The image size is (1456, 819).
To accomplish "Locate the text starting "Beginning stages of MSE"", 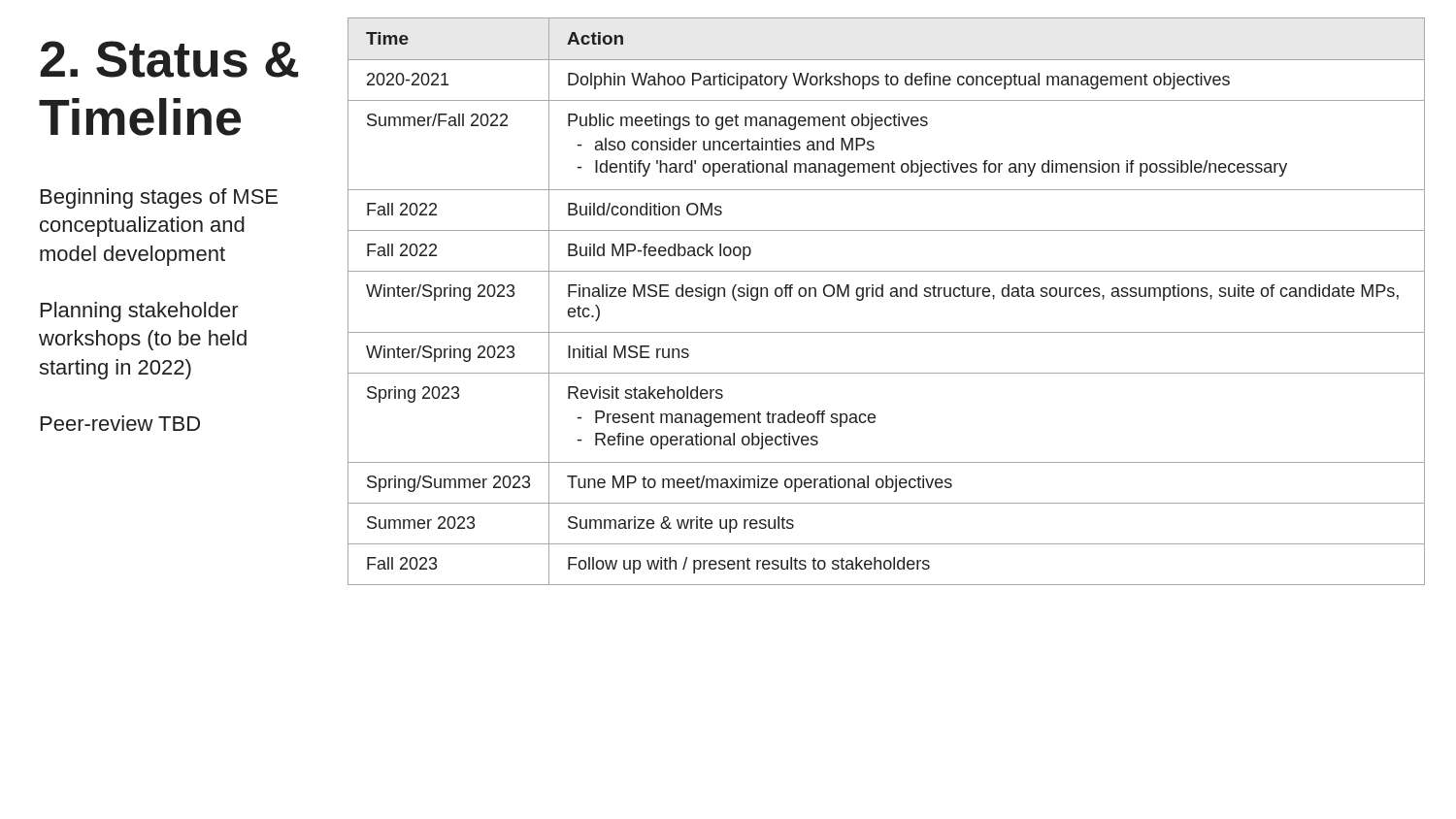I will (x=159, y=225).
